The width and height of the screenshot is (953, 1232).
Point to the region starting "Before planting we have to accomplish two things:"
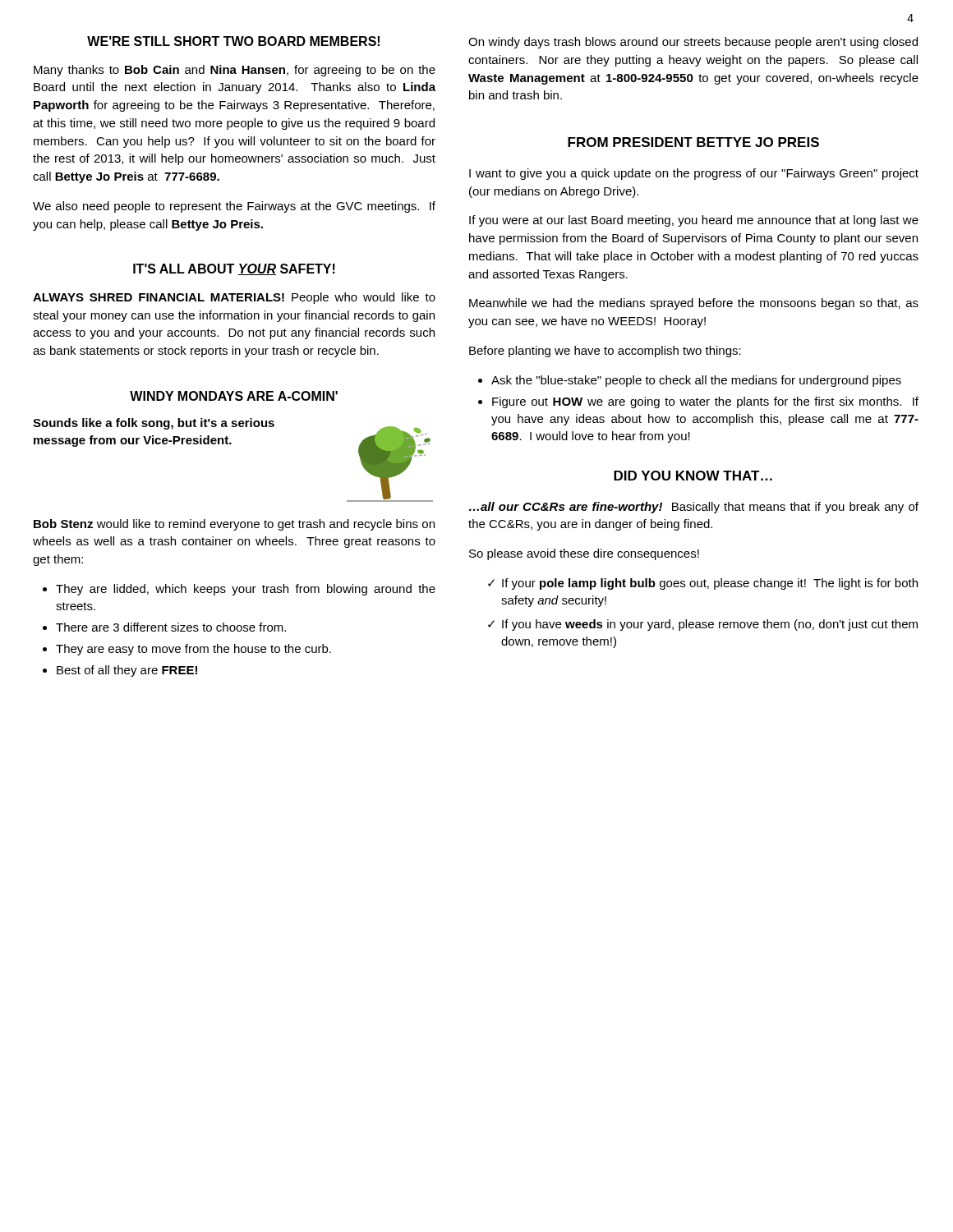(x=605, y=350)
